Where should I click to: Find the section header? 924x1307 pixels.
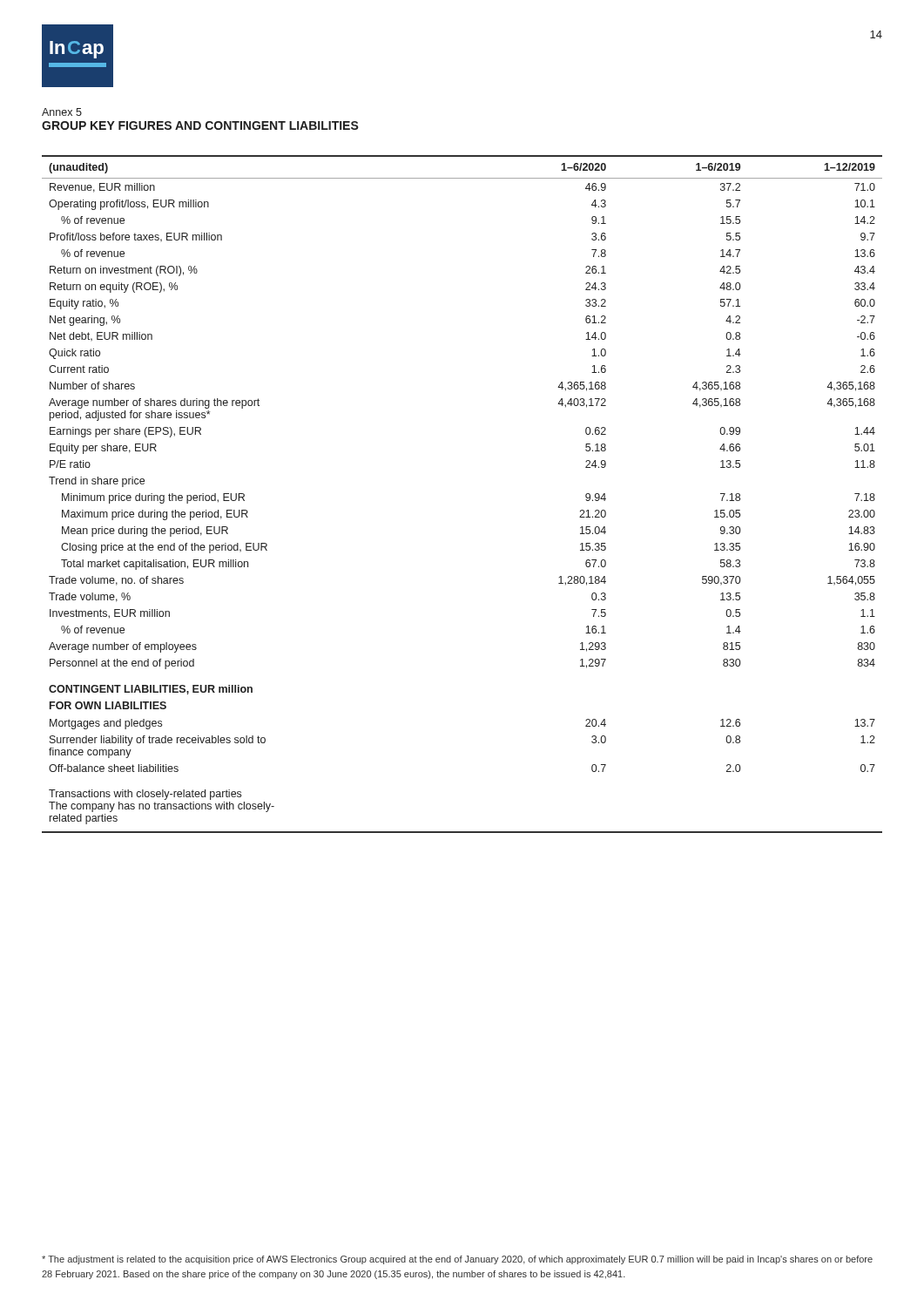(x=200, y=119)
